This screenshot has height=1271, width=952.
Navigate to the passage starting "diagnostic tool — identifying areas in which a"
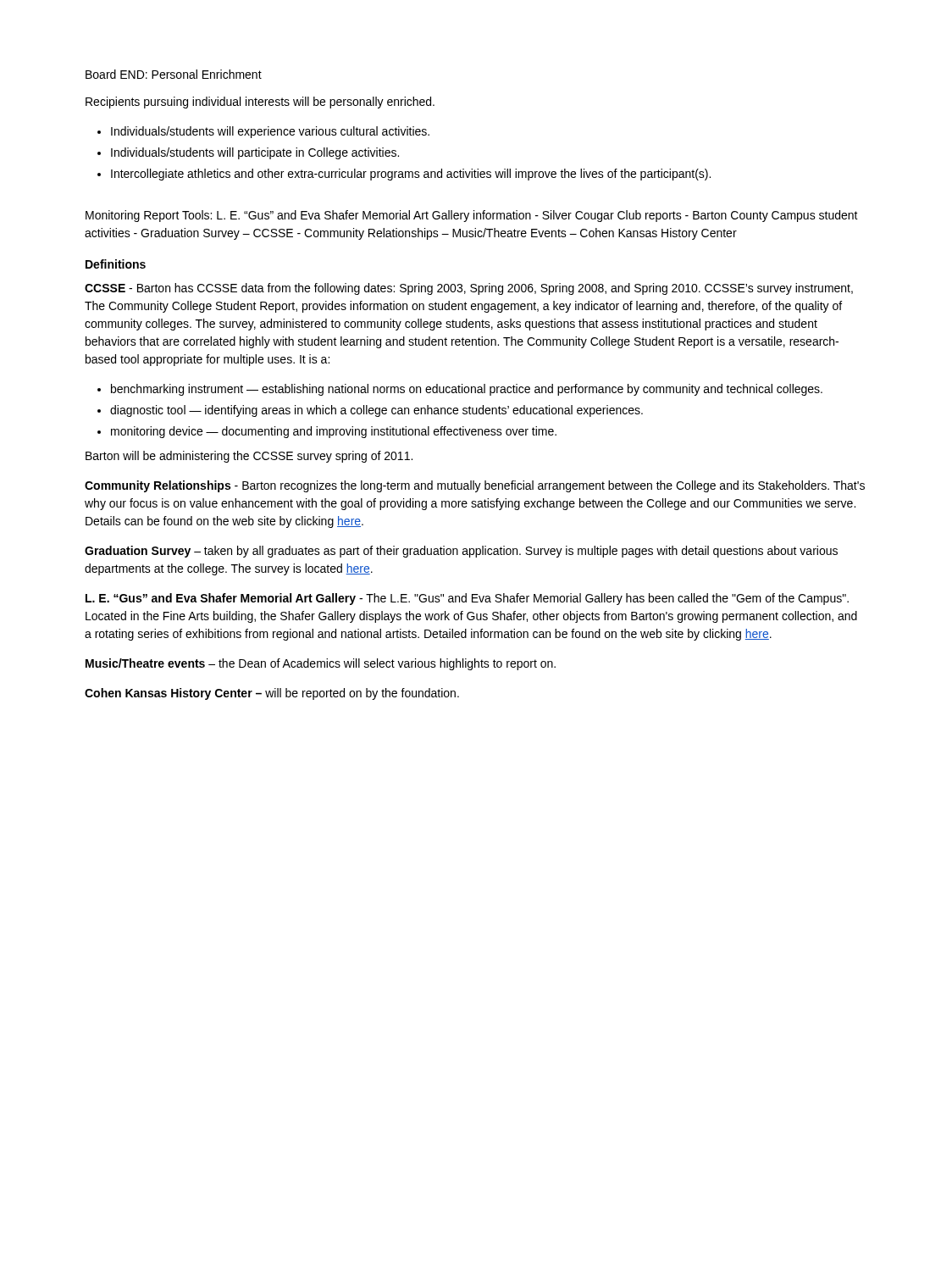coord(377,410)
